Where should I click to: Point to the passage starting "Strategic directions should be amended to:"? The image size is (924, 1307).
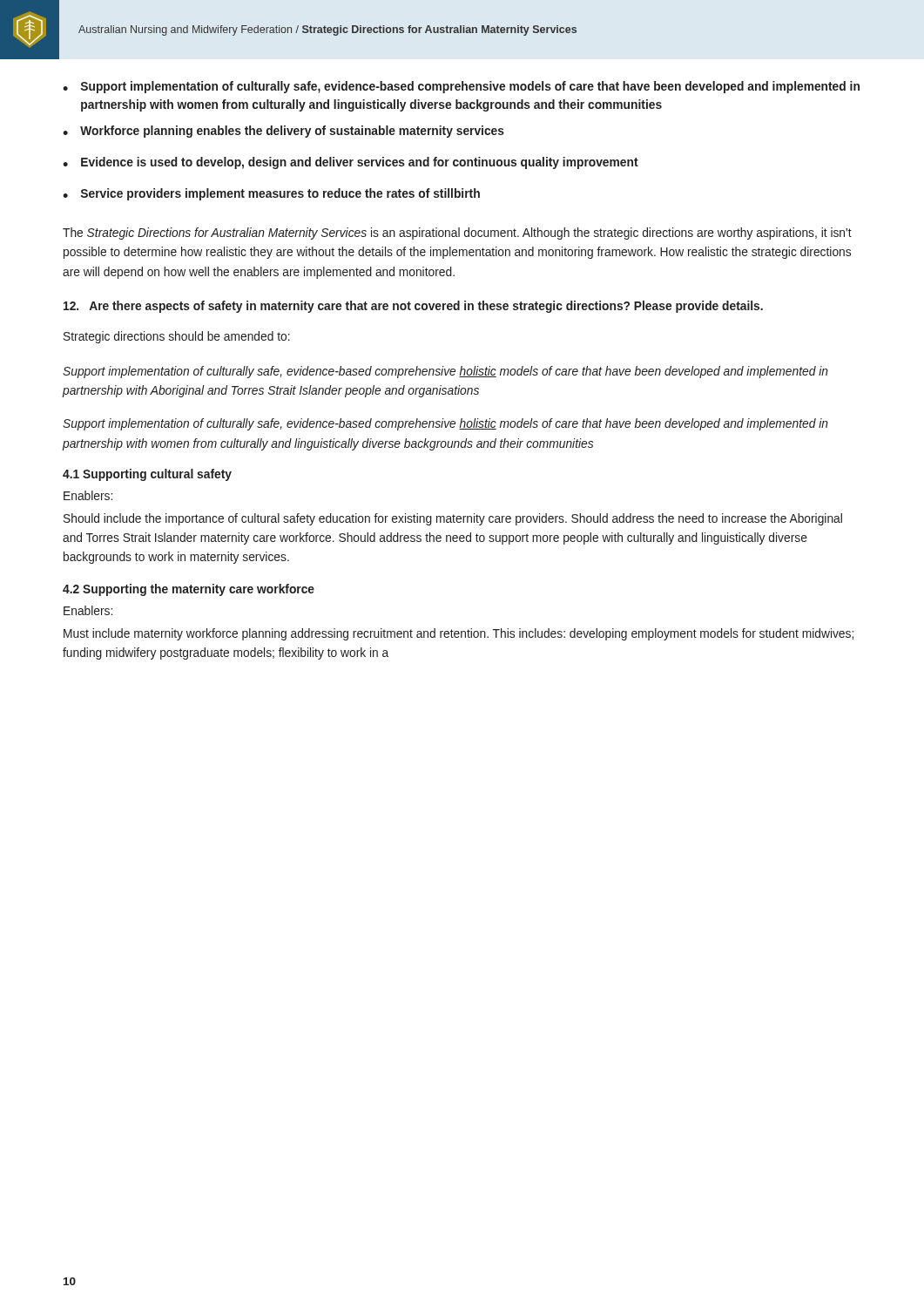[x=177, y=337]
